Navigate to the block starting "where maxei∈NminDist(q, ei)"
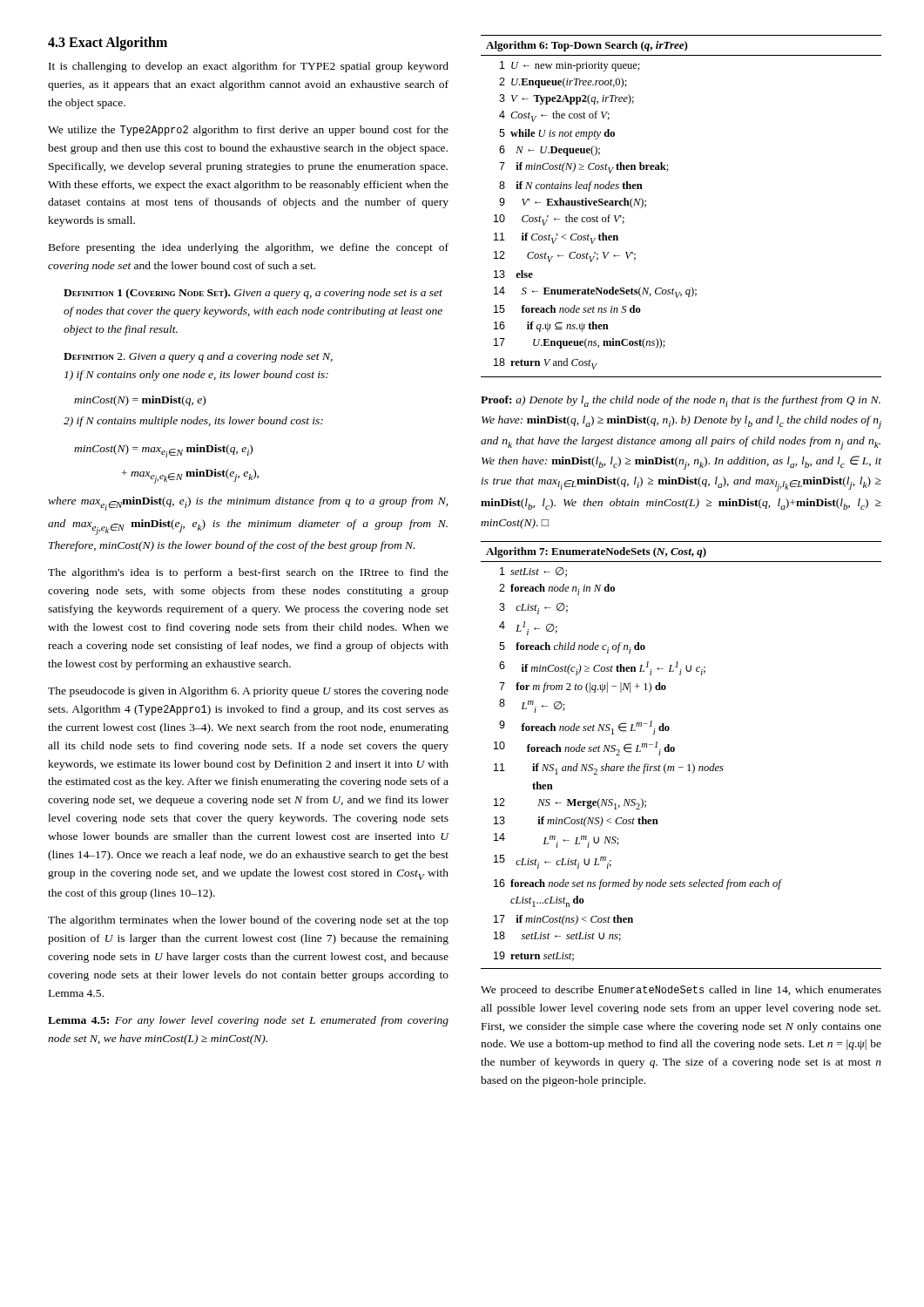 click(248, 523)
